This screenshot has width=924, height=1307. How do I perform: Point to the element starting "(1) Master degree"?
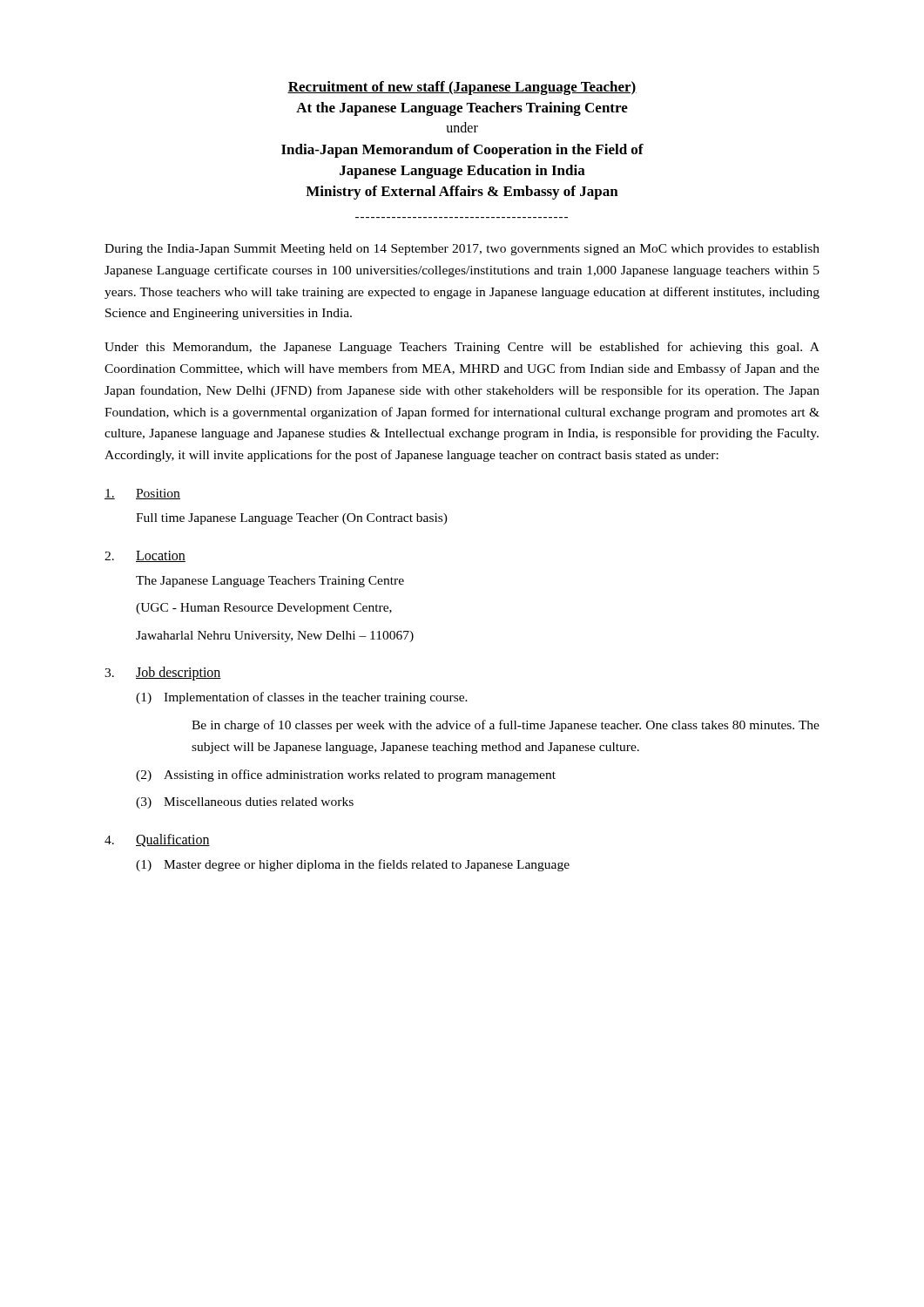point(478,864)
